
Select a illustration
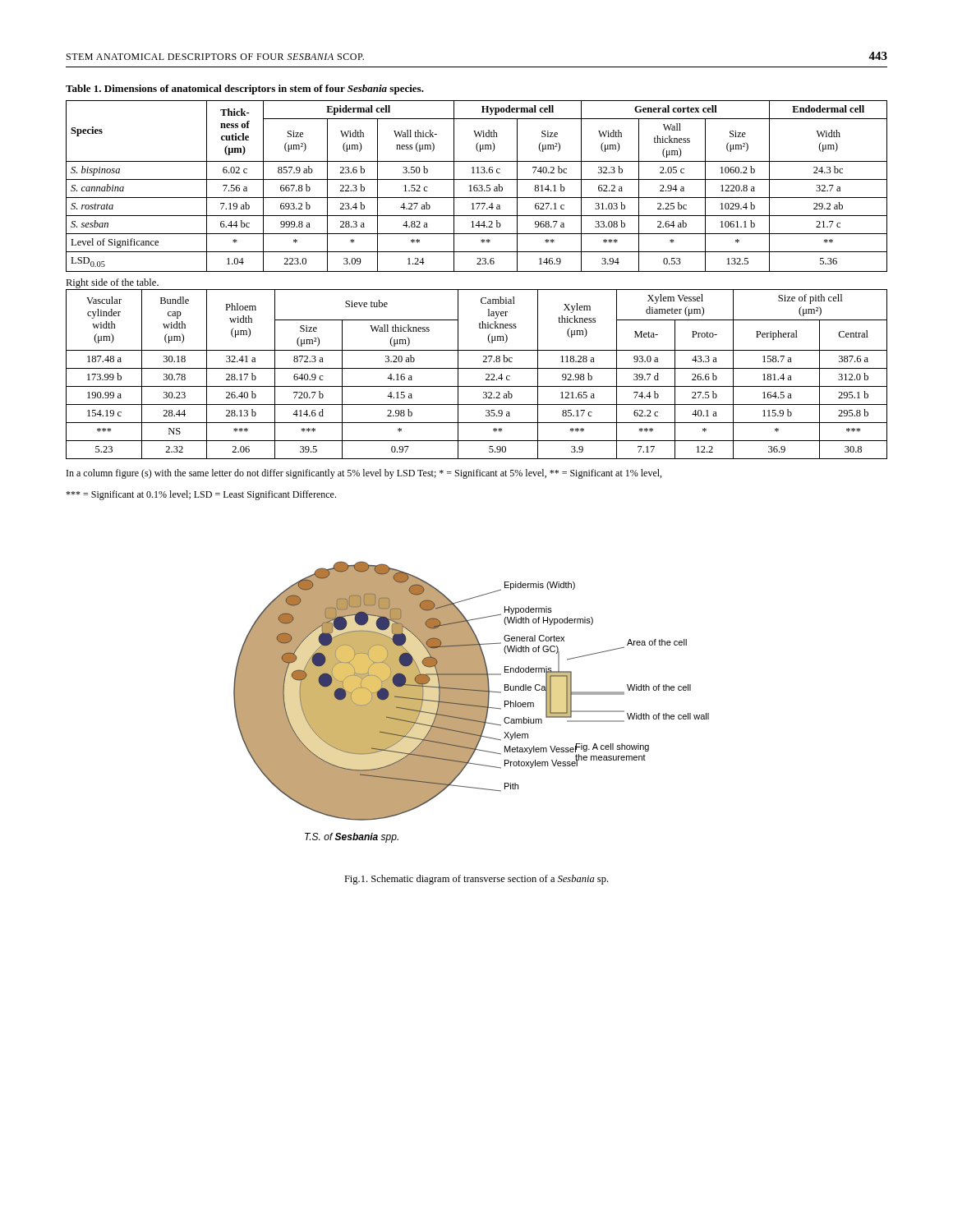[x=476, y=694]
